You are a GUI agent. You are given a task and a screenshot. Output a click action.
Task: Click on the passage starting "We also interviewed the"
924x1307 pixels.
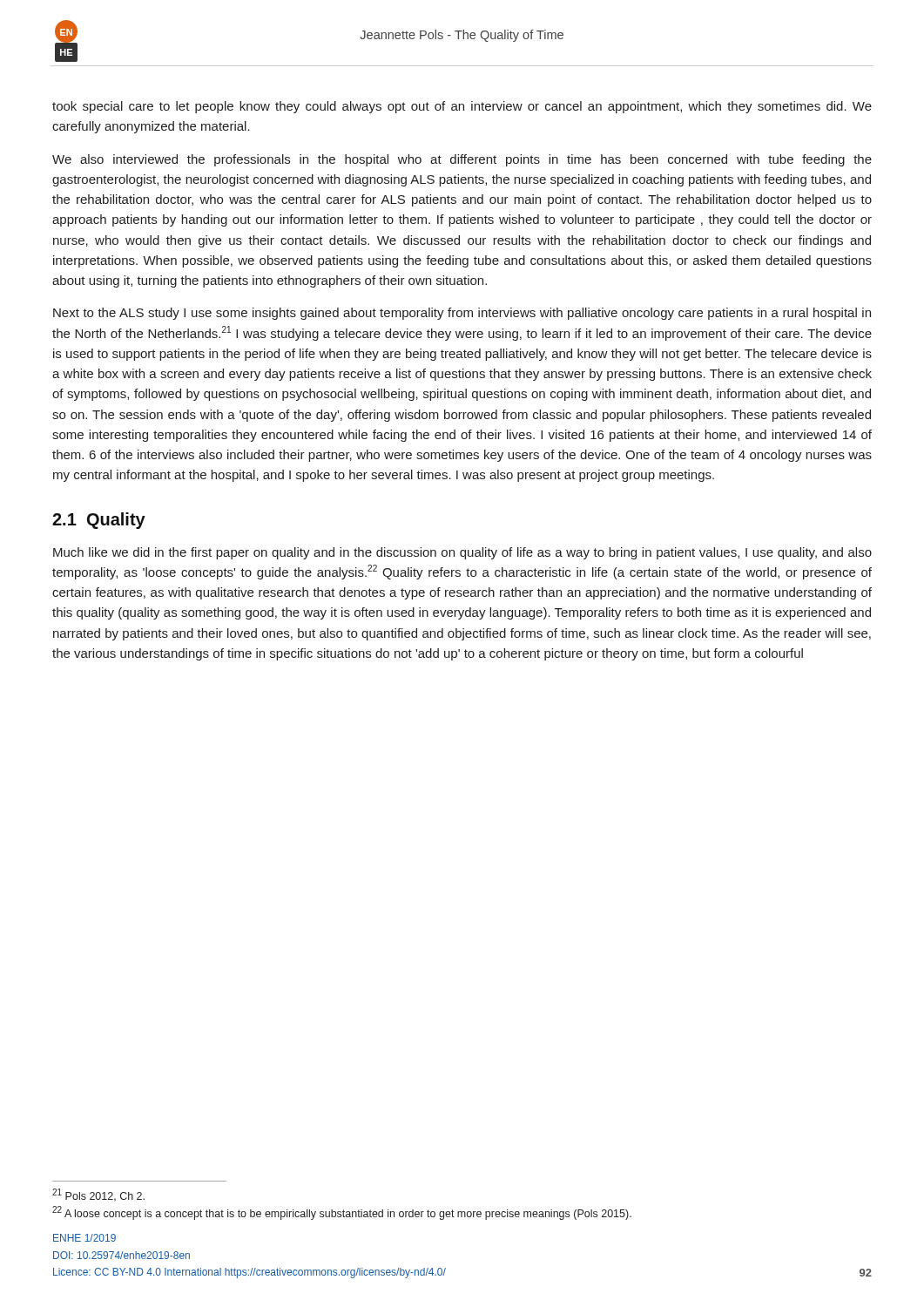click(x=462, y=219)
